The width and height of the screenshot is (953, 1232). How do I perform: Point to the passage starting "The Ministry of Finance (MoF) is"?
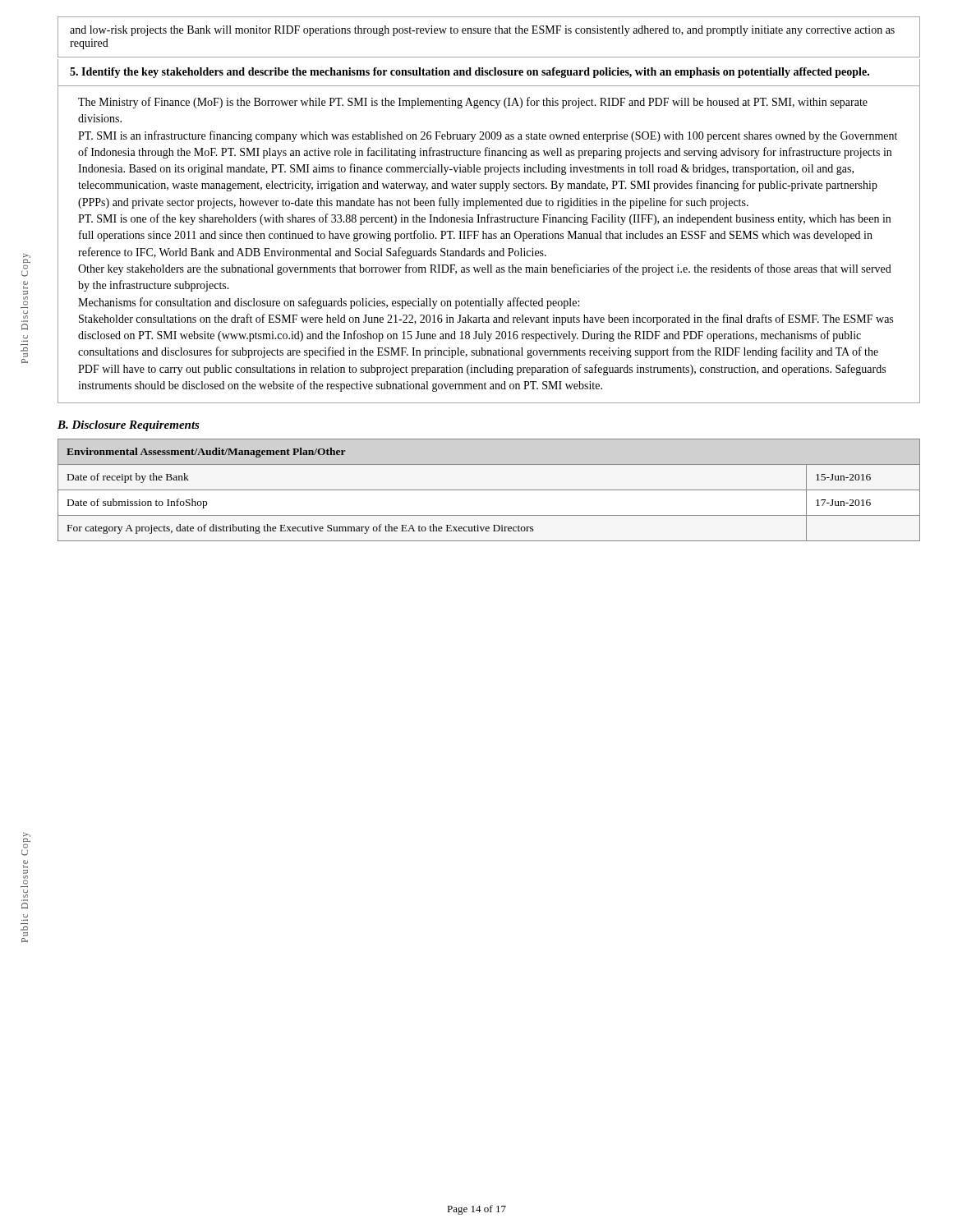click(489, 111)
